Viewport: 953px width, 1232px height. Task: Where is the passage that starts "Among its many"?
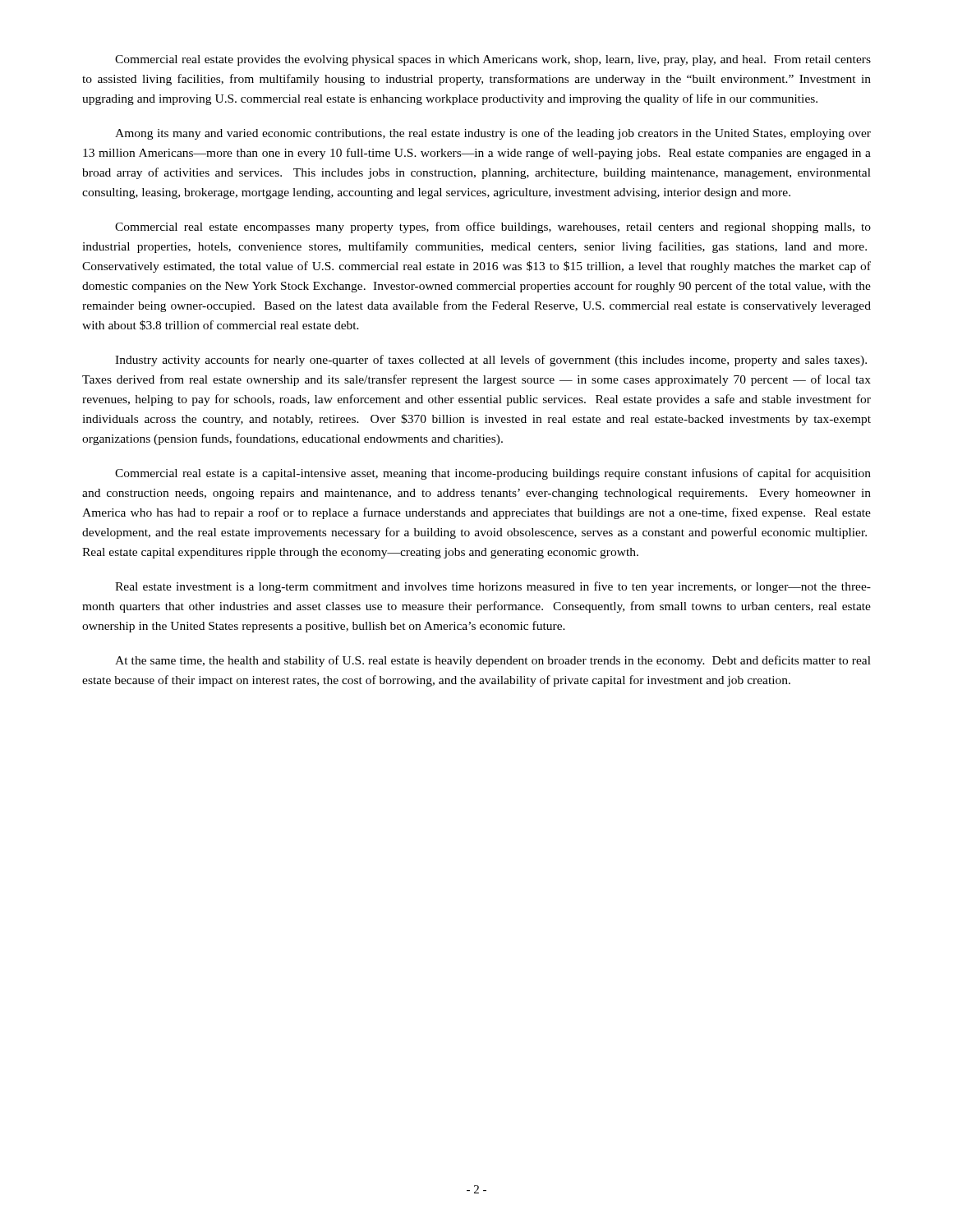(476, 162)
